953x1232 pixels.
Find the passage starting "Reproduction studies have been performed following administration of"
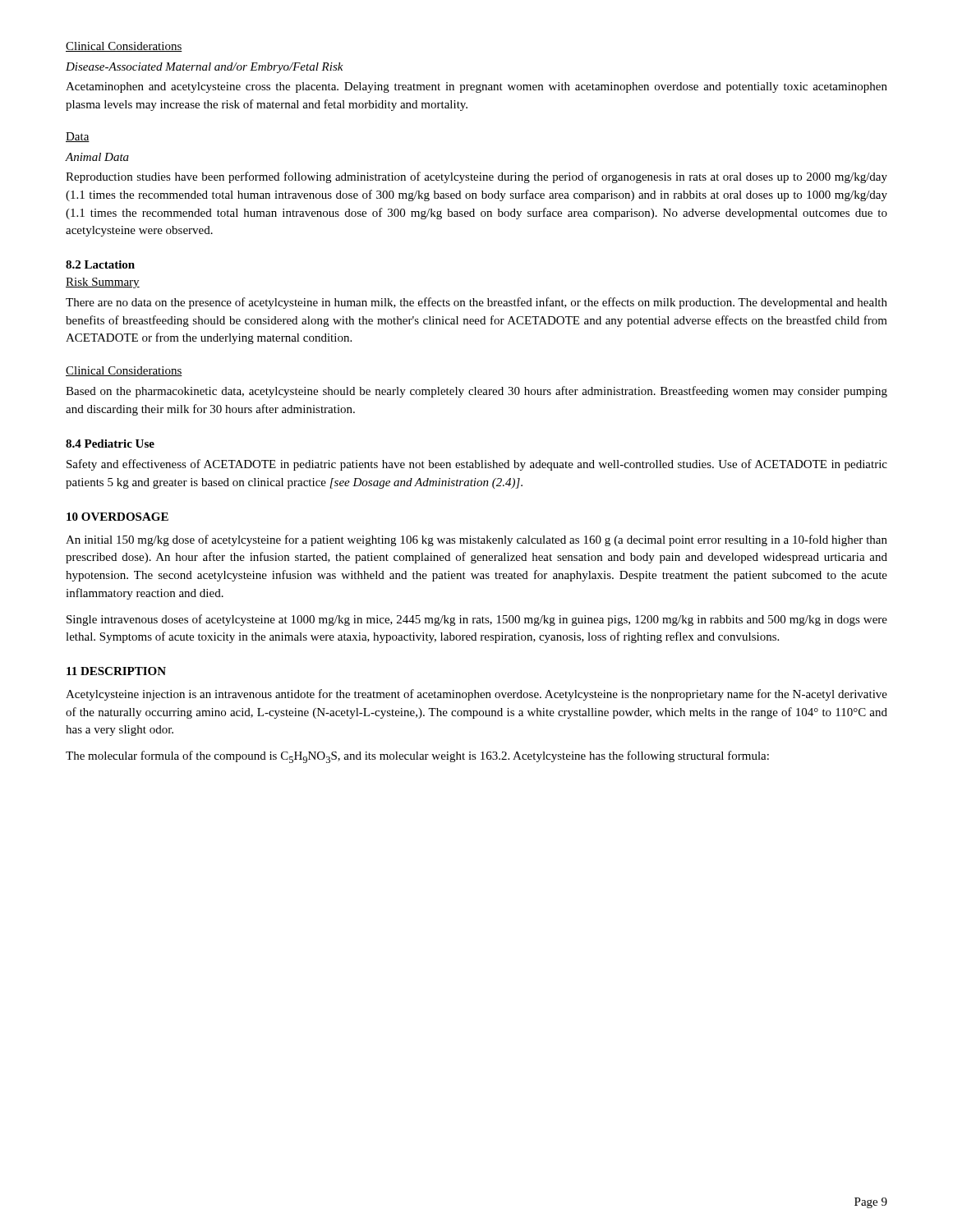coord(476,204)
